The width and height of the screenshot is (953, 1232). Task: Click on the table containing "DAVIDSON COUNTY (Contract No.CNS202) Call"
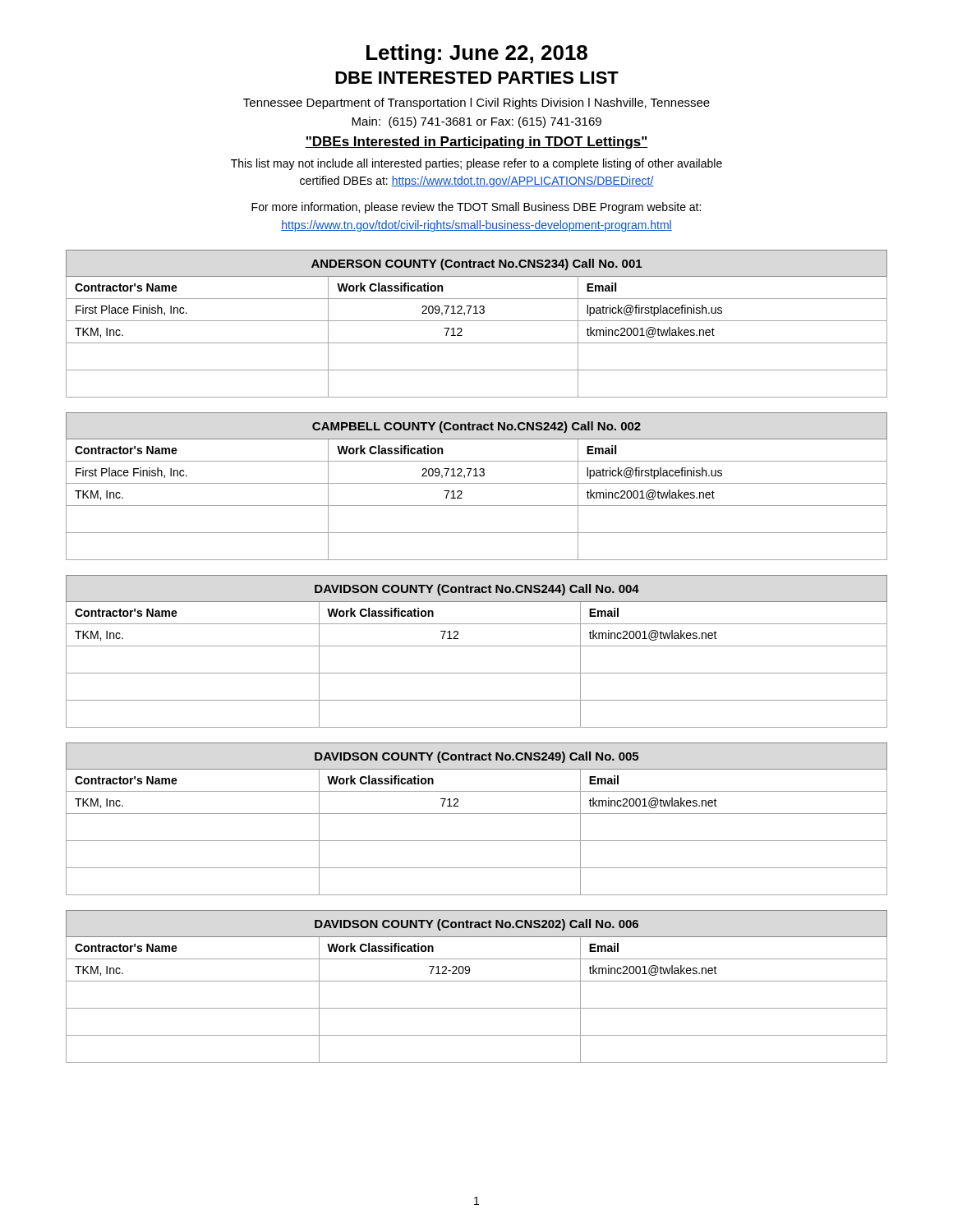pos(476,986)
